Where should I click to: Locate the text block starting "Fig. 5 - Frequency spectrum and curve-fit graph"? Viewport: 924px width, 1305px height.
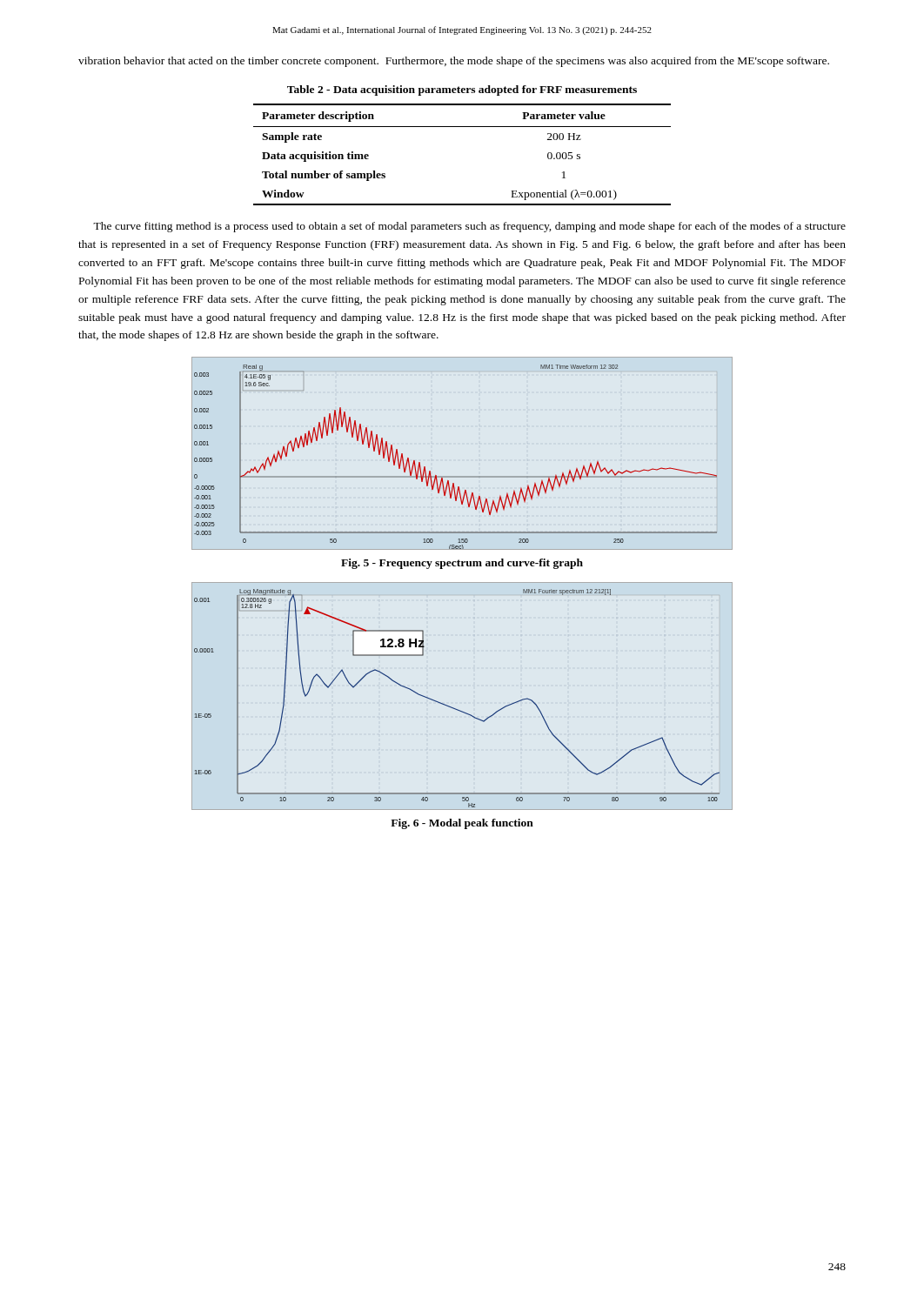click(462, 563)
